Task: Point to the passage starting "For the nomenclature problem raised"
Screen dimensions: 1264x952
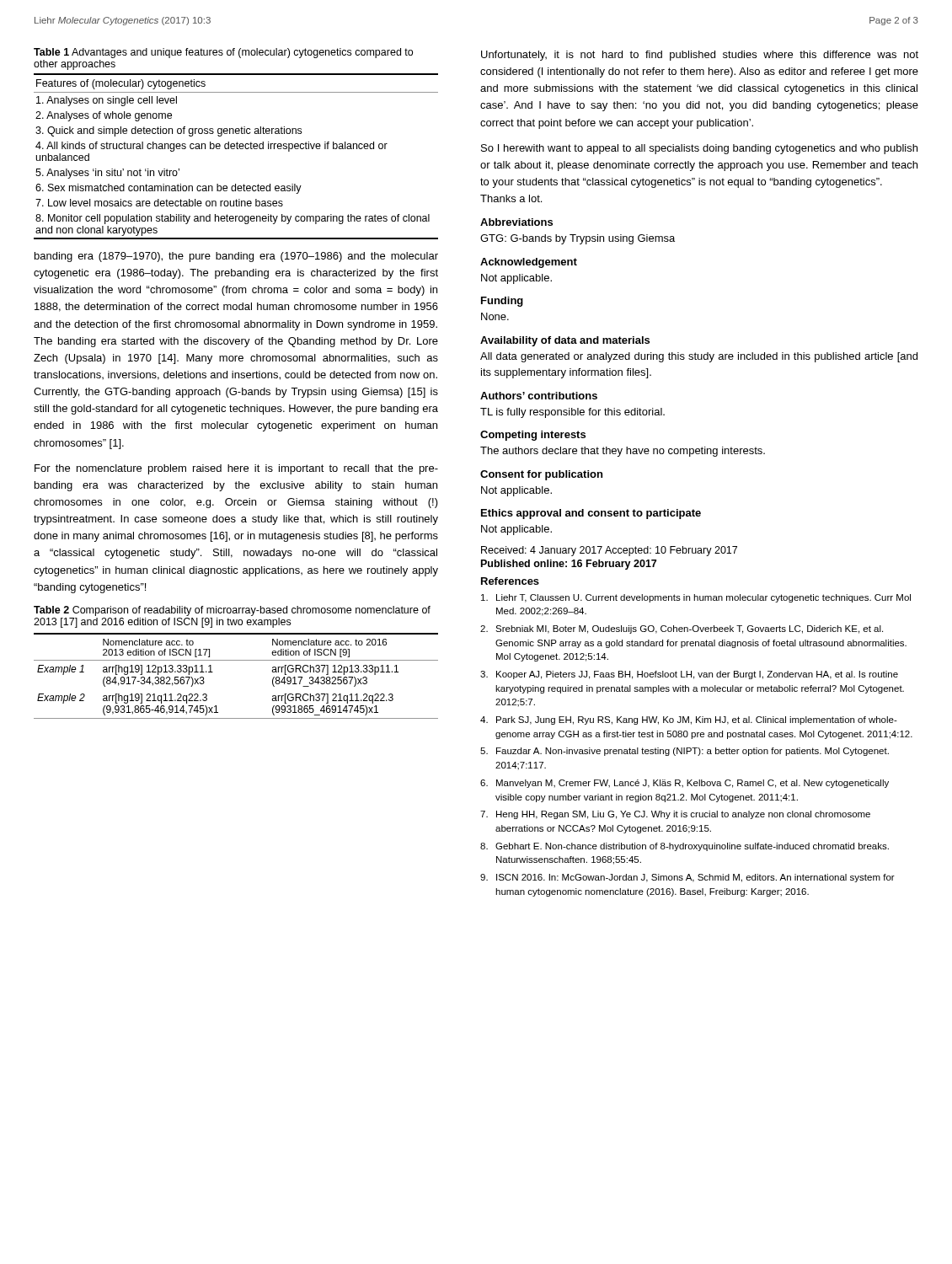Action: 236,527
